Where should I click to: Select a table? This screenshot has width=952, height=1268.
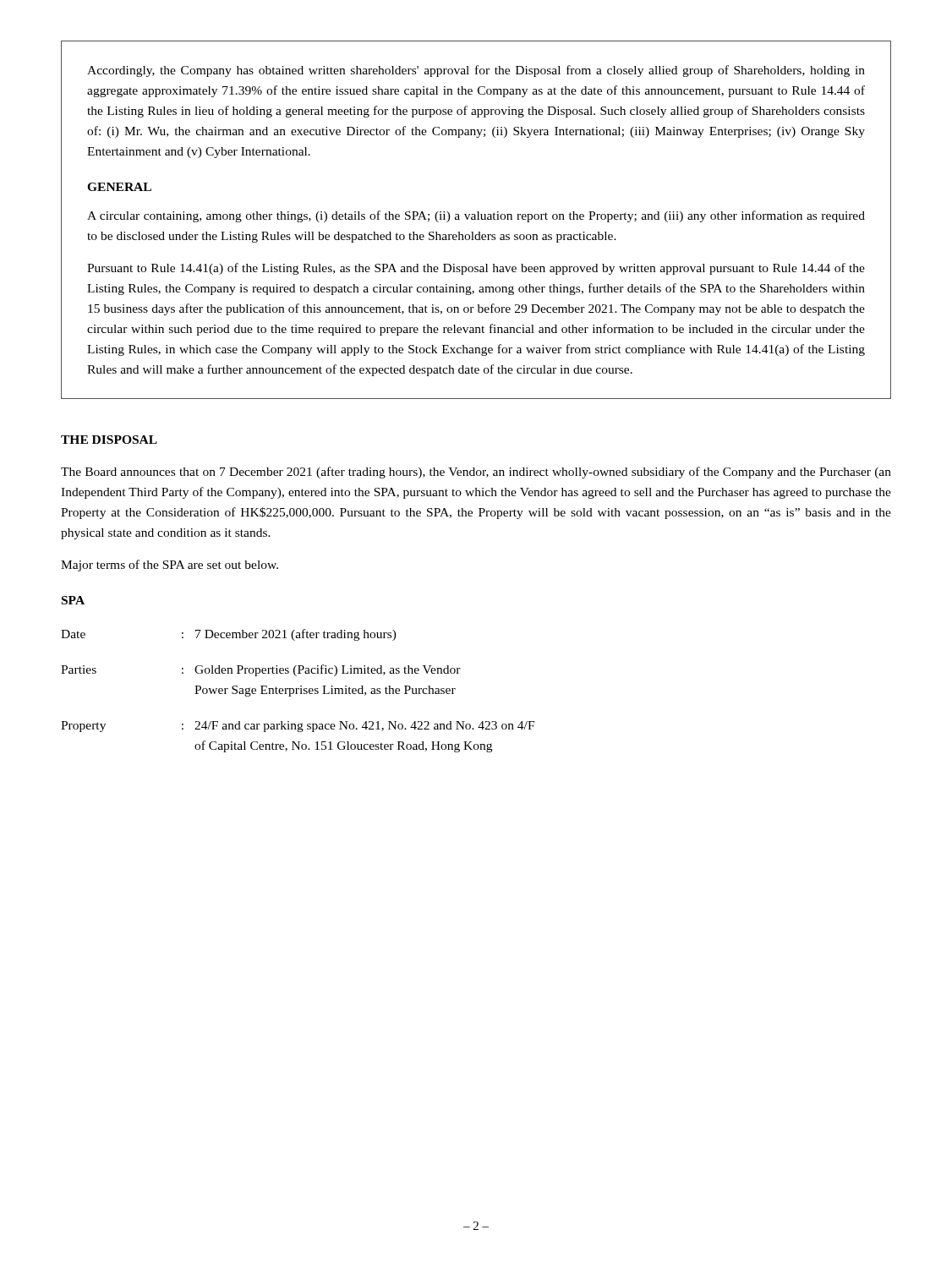(x=476, y=693)
